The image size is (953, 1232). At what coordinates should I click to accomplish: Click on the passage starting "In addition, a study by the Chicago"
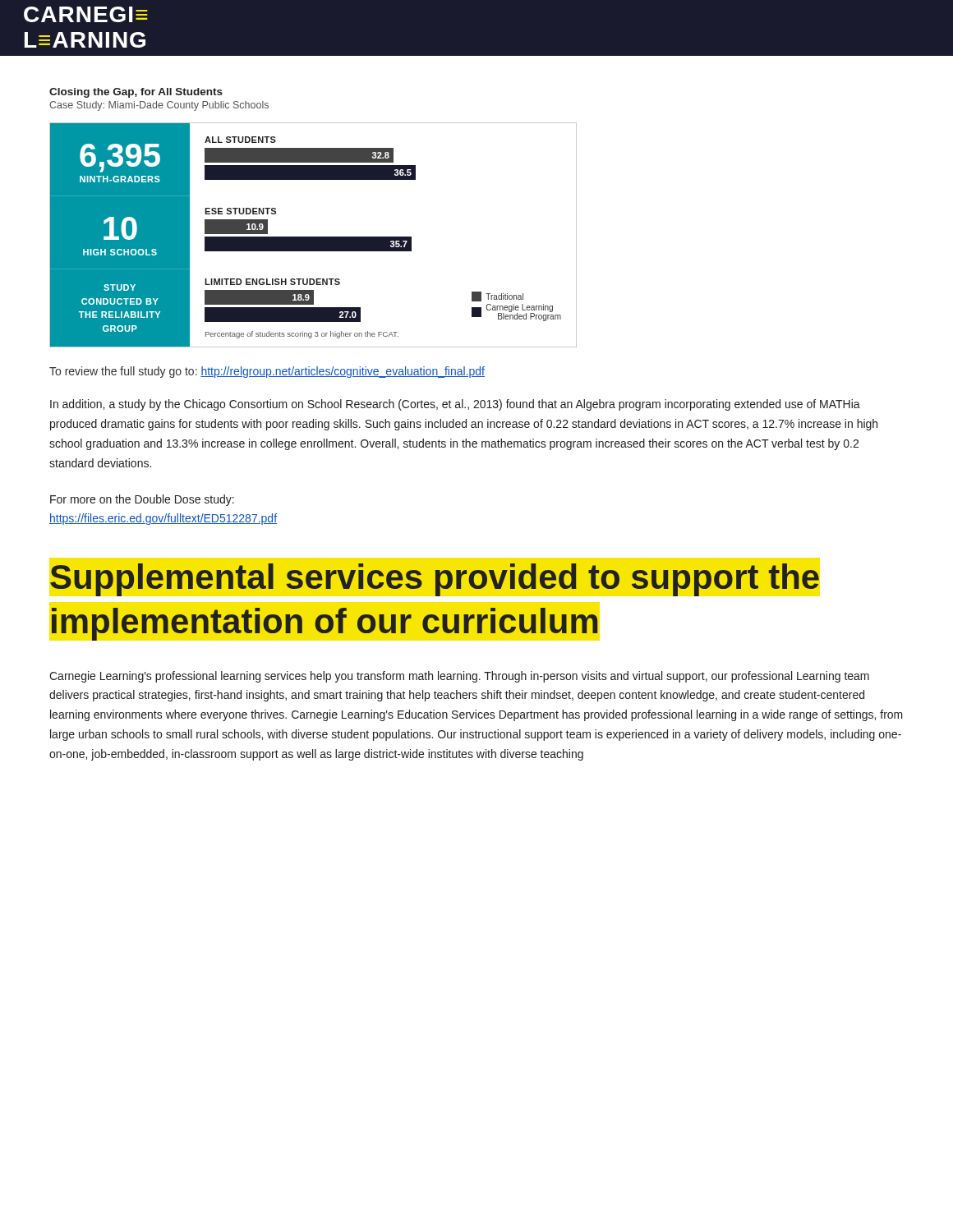(x=464, y=434)
